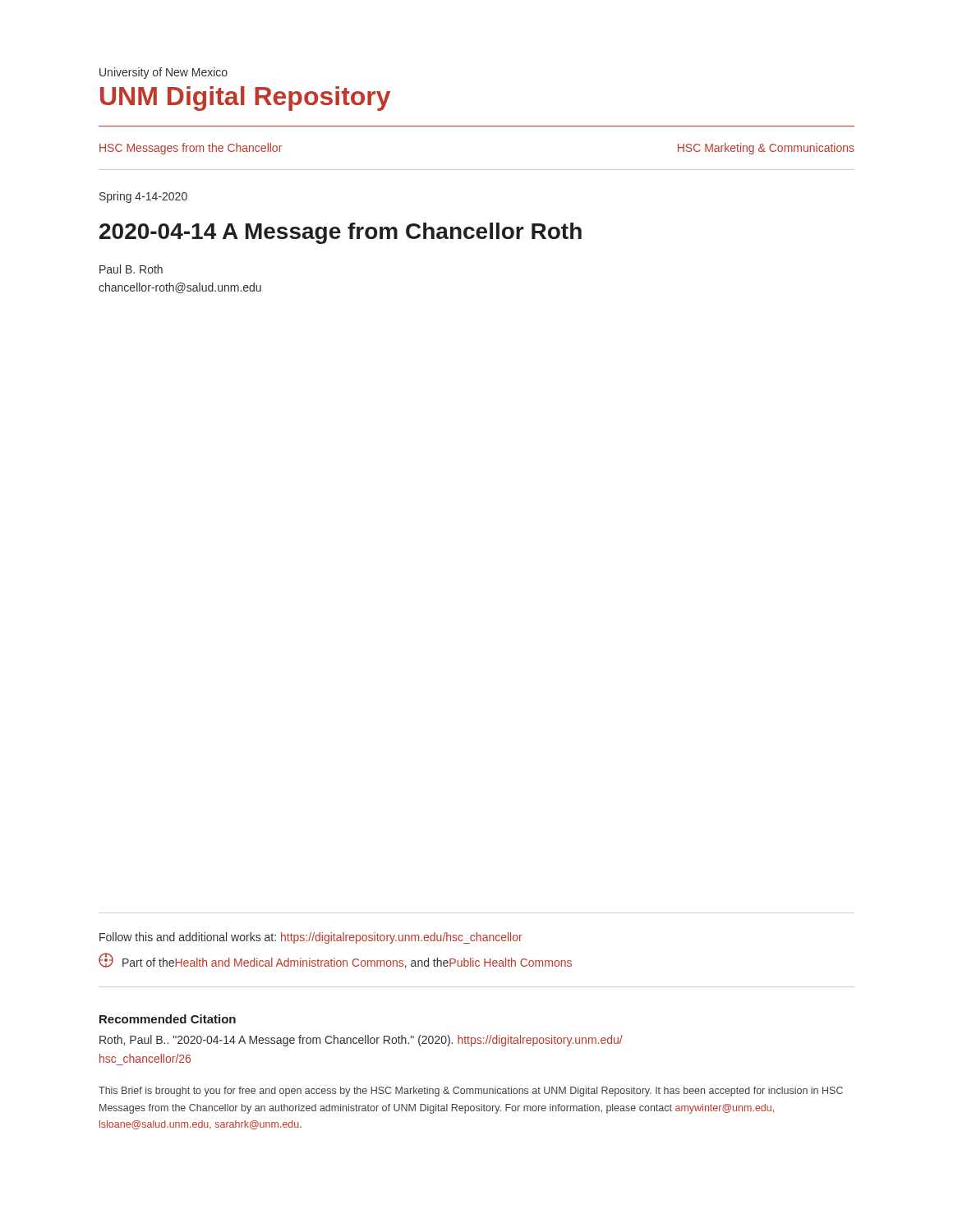This screenshot has width=953, height=1232.
Task: Click on the section header that says "Recommended Citation"
Action: [x=167, y=1019]
